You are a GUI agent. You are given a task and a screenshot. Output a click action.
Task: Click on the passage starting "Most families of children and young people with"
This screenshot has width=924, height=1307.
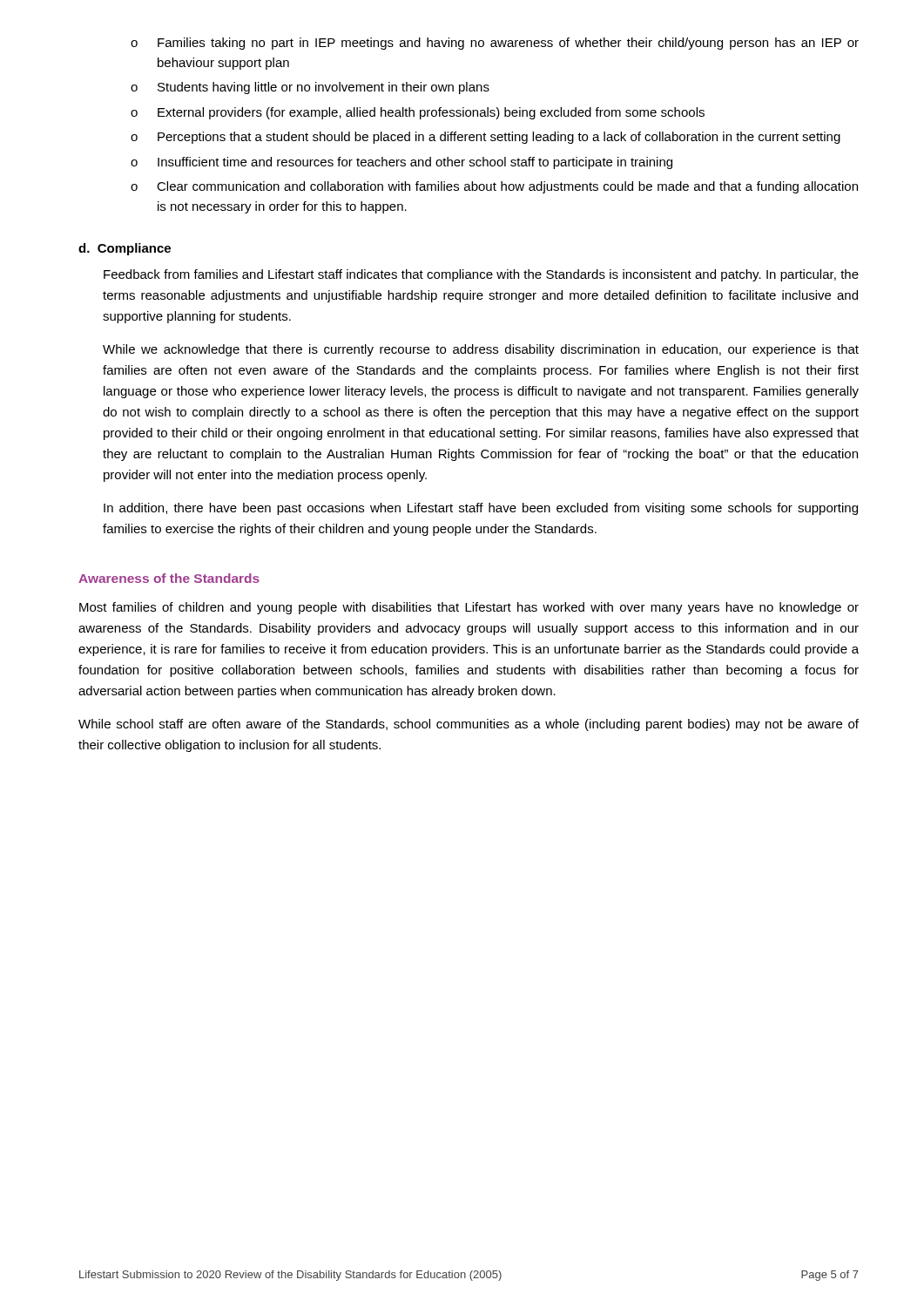(469, 649)
